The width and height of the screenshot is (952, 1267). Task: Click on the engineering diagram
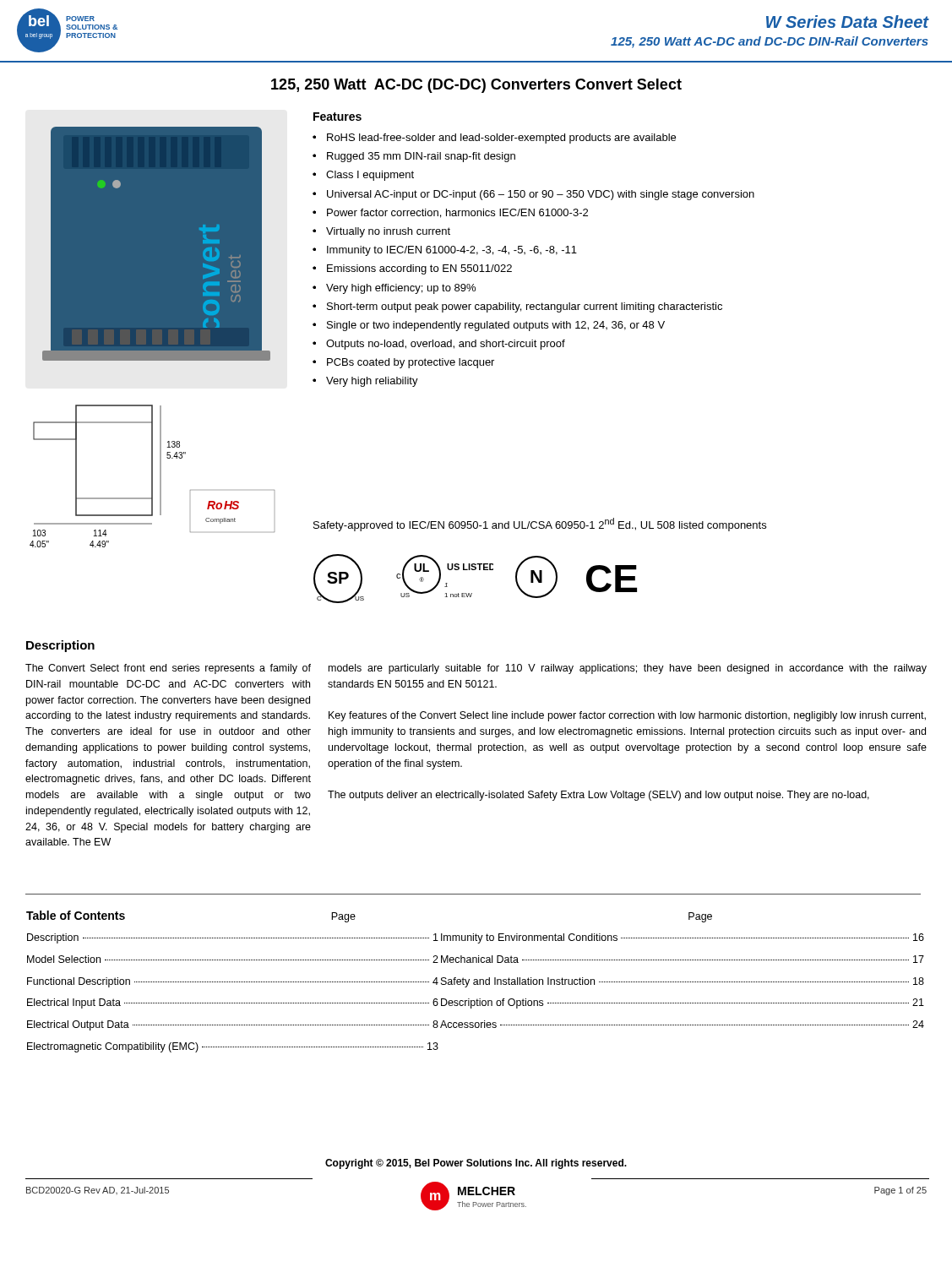click(x=156, y=483)
